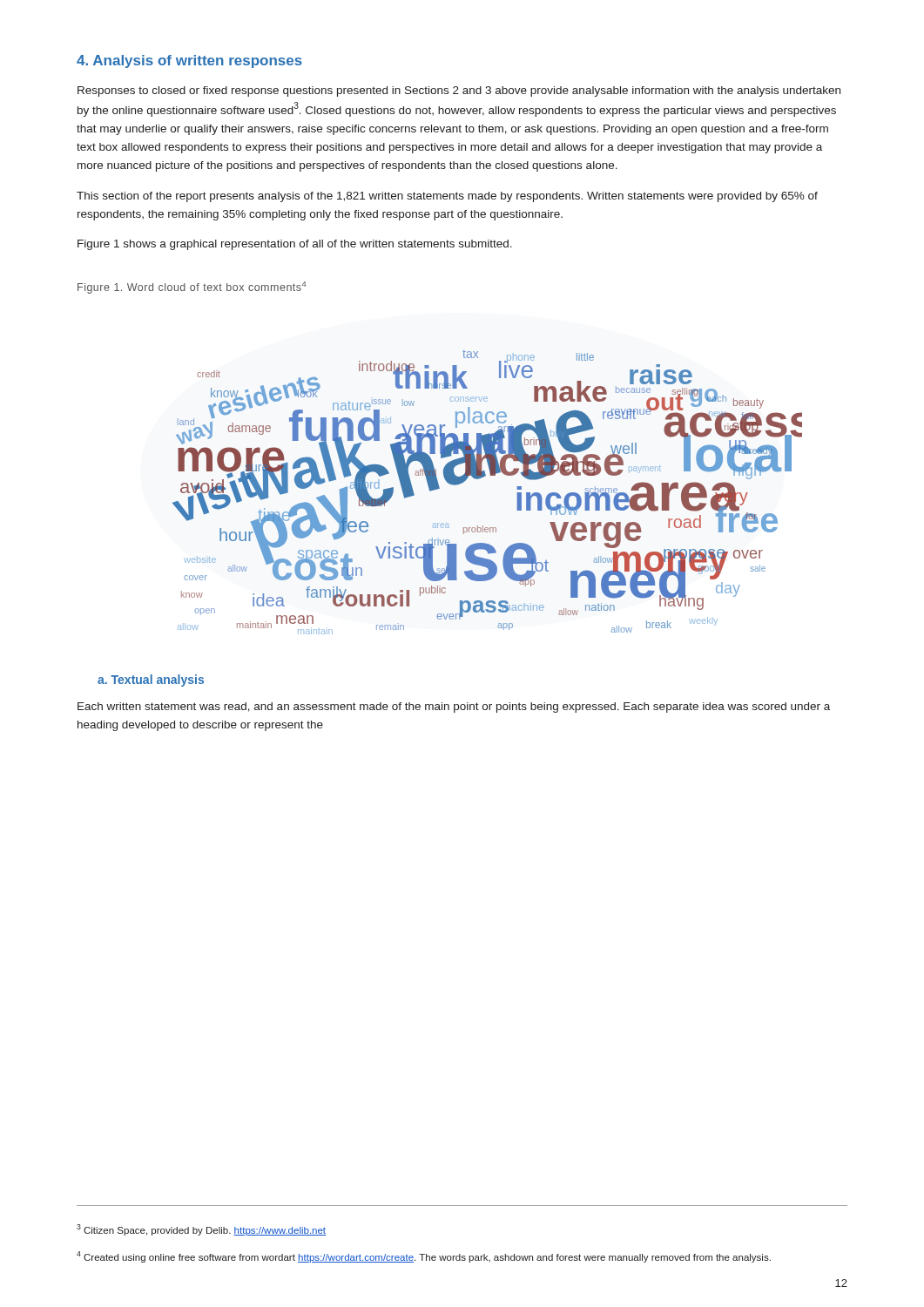Select the footnote containing "3 Citizen Space,"
The width and height of the screenshot is (924, 1307).
(201, 1230)
